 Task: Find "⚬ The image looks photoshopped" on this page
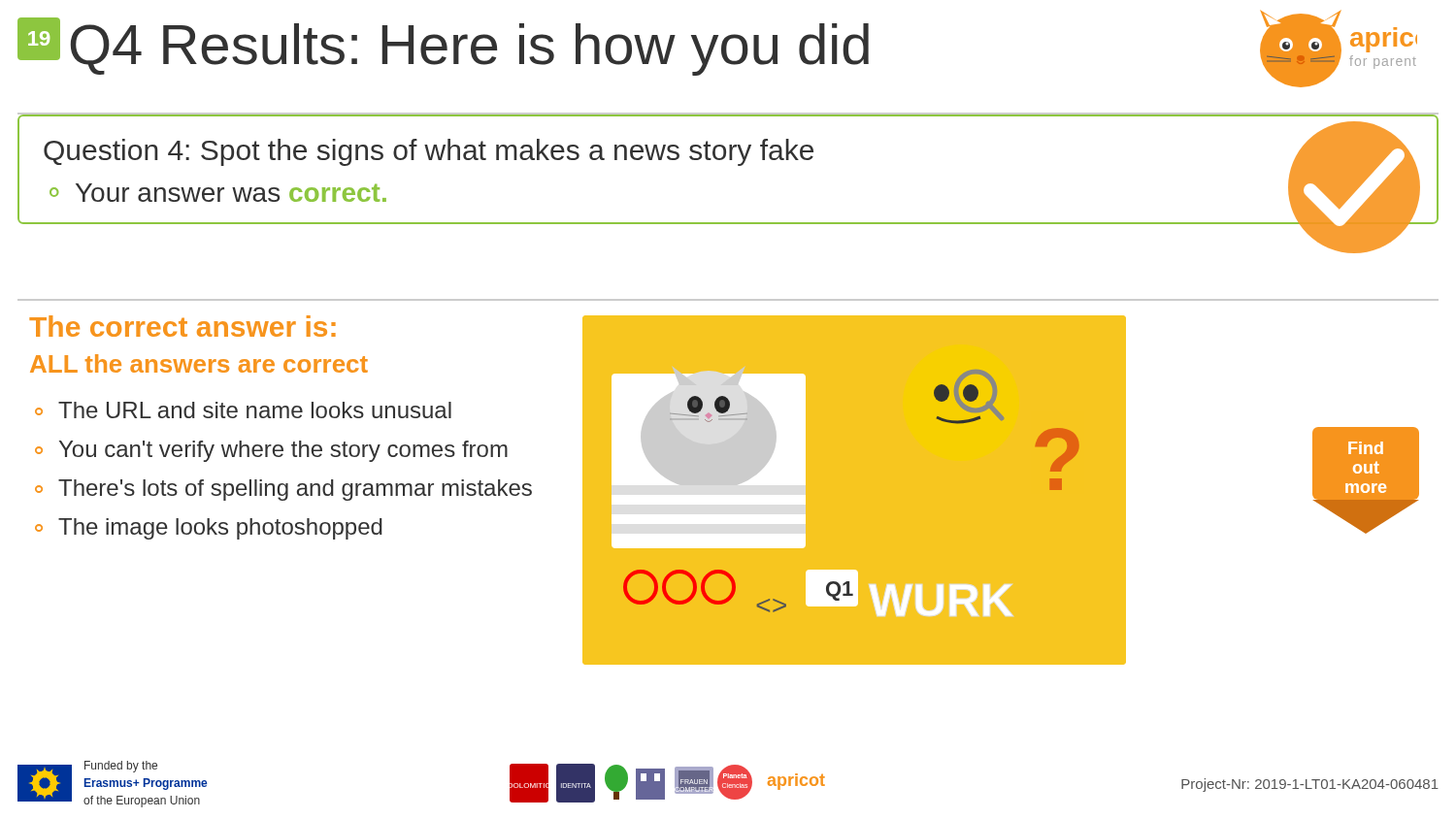click(x=206, y=528)
